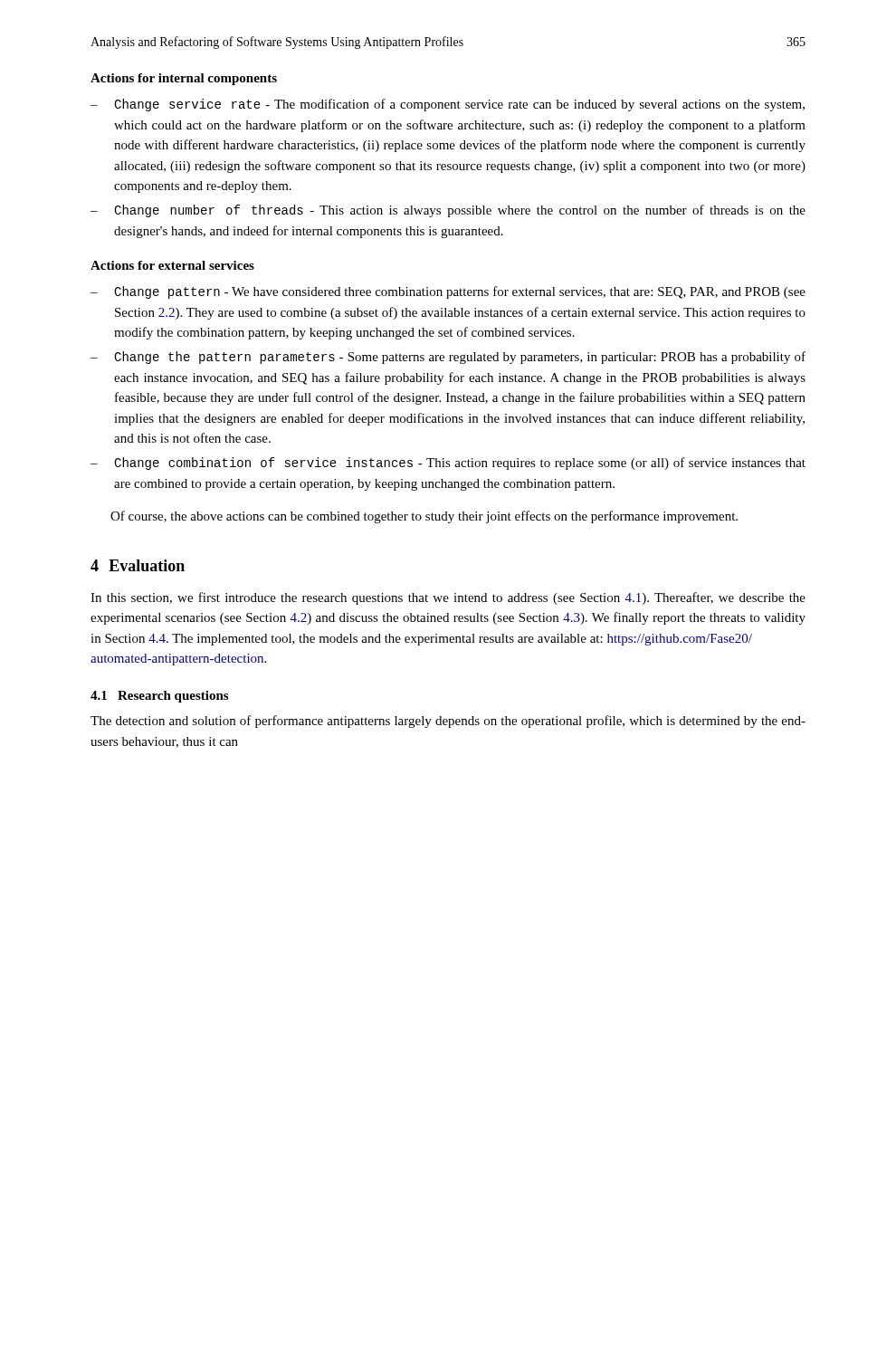896x1358 pixels.
Task: Click on the section header that reads "4.1 Research questions"
Action: pos(160,695)
